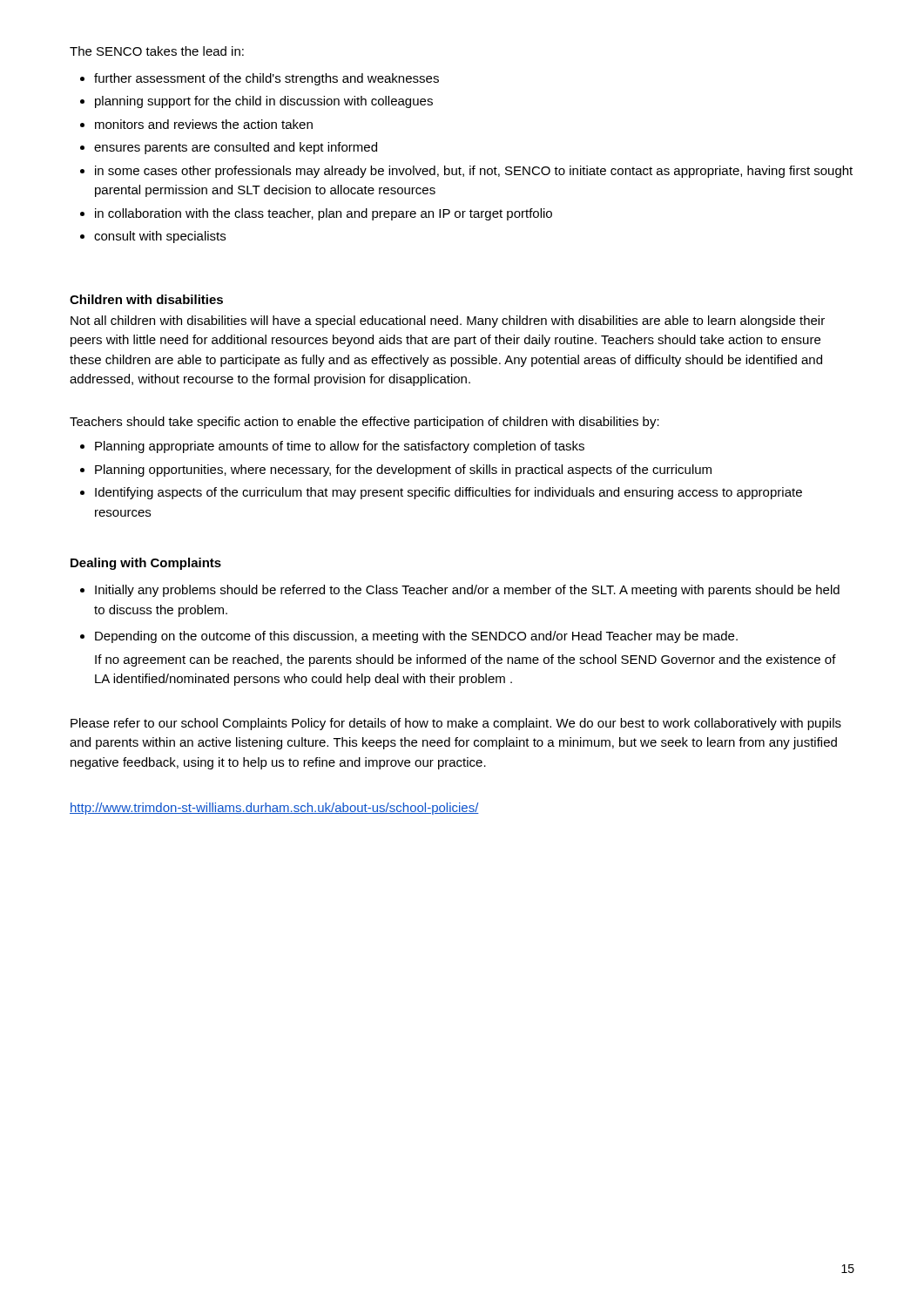The height and width of the screenshot is (1307, 924).
Task: Point to "Dealing with Complaints"
Action: tap(146, 562)
